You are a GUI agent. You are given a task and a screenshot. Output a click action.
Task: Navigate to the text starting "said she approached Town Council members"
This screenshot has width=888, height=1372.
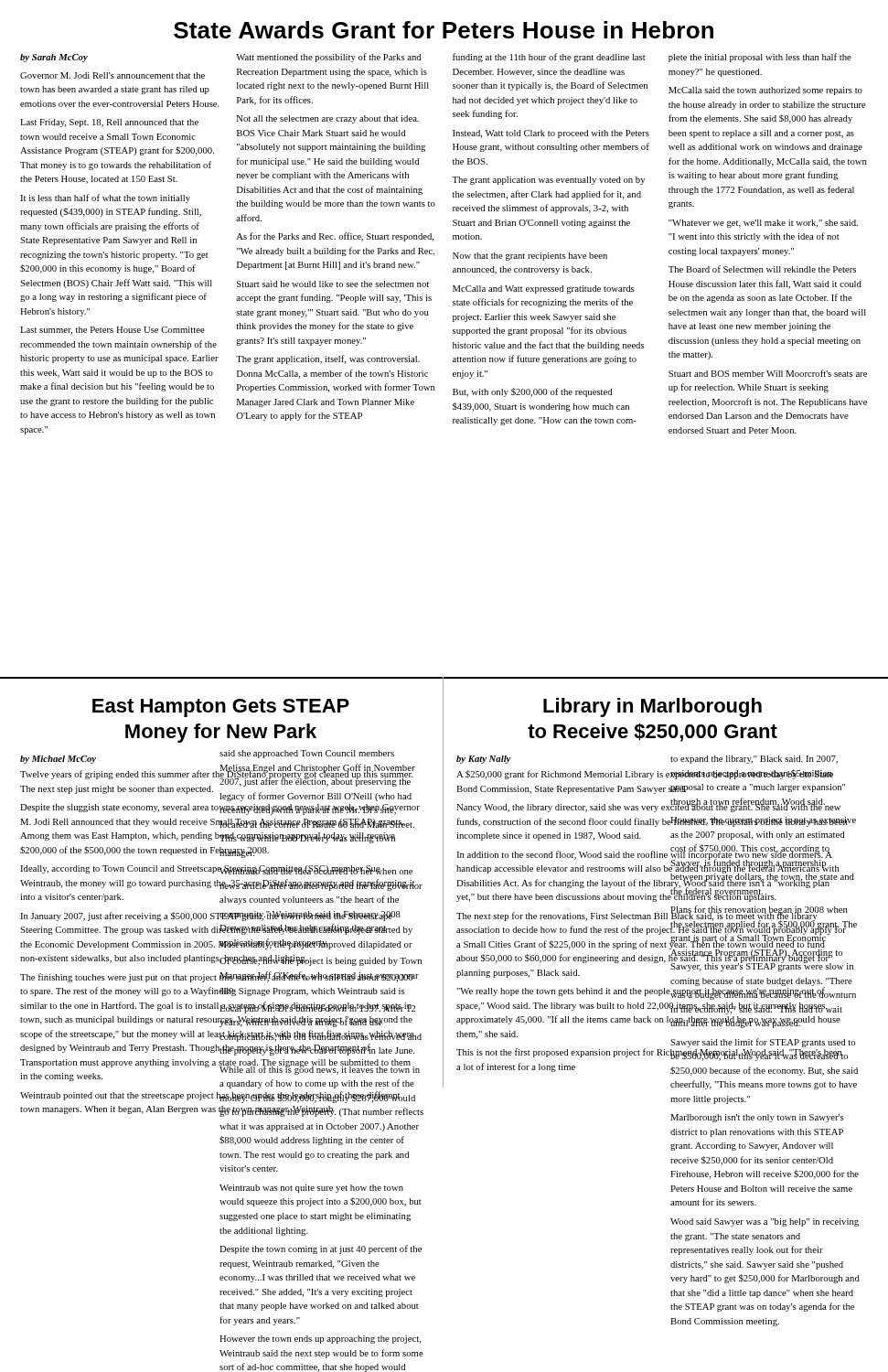[322, 1059]
